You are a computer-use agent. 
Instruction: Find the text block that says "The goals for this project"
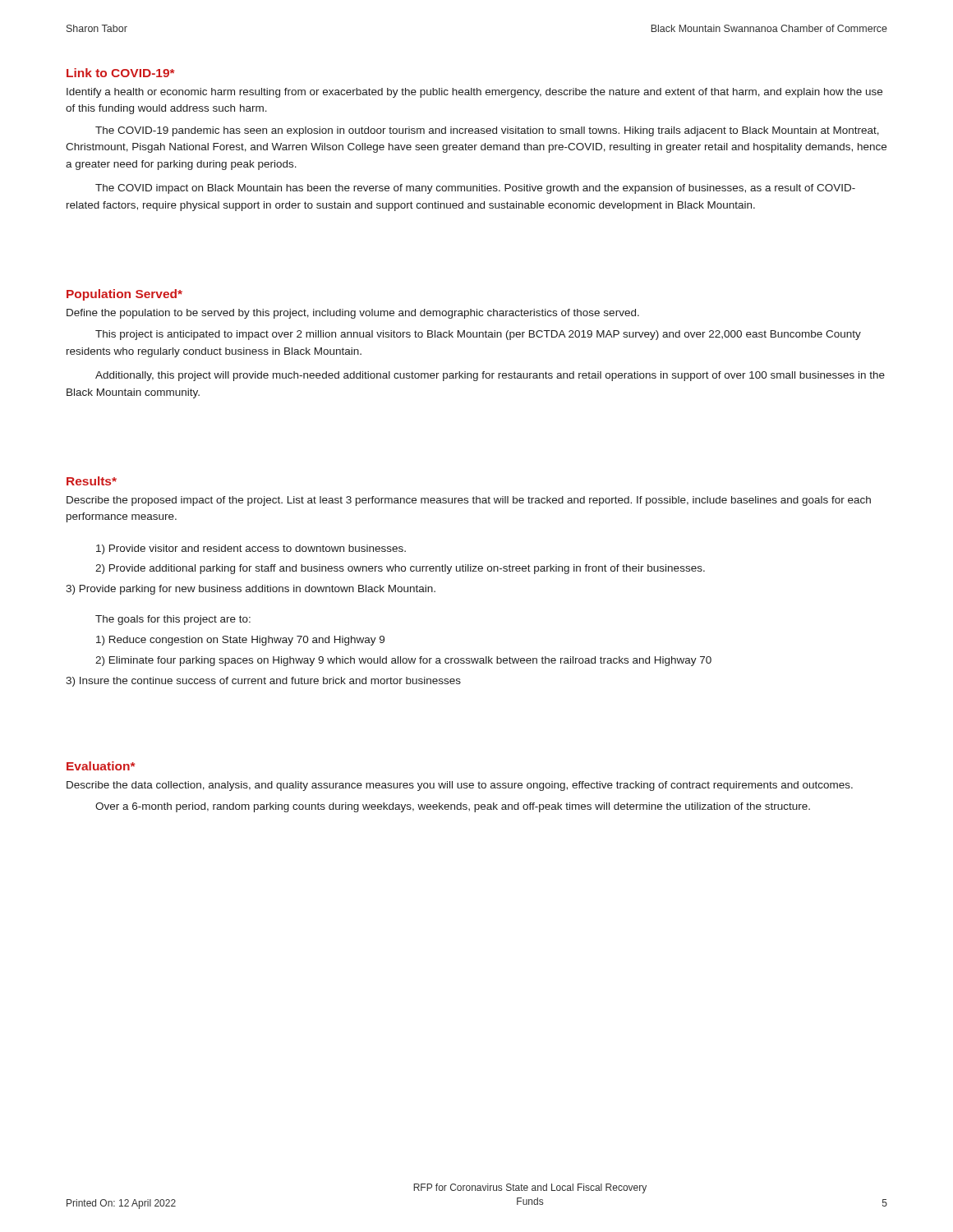[x=173, y=619]
